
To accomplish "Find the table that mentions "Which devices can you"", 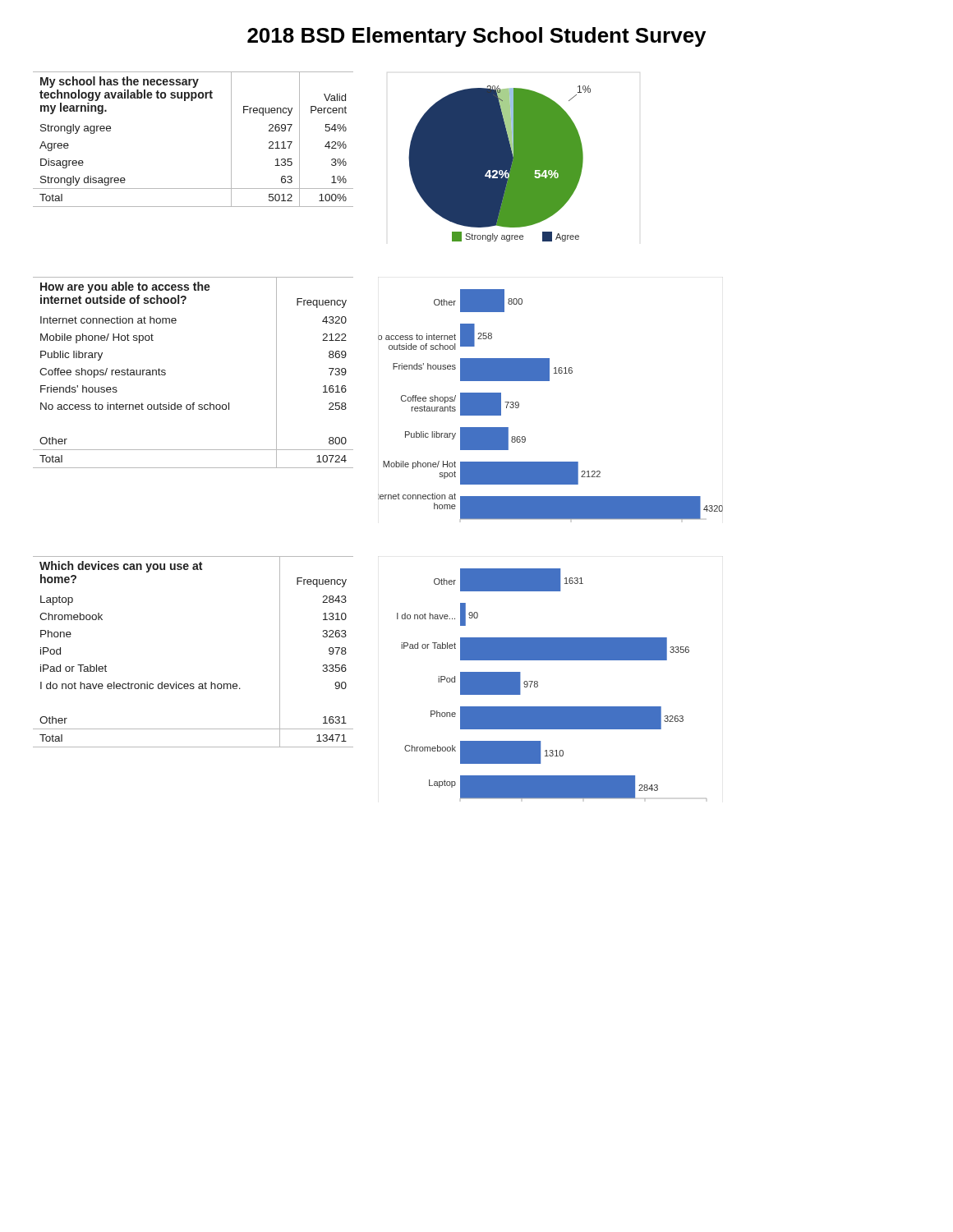I will tap(193, 652).
